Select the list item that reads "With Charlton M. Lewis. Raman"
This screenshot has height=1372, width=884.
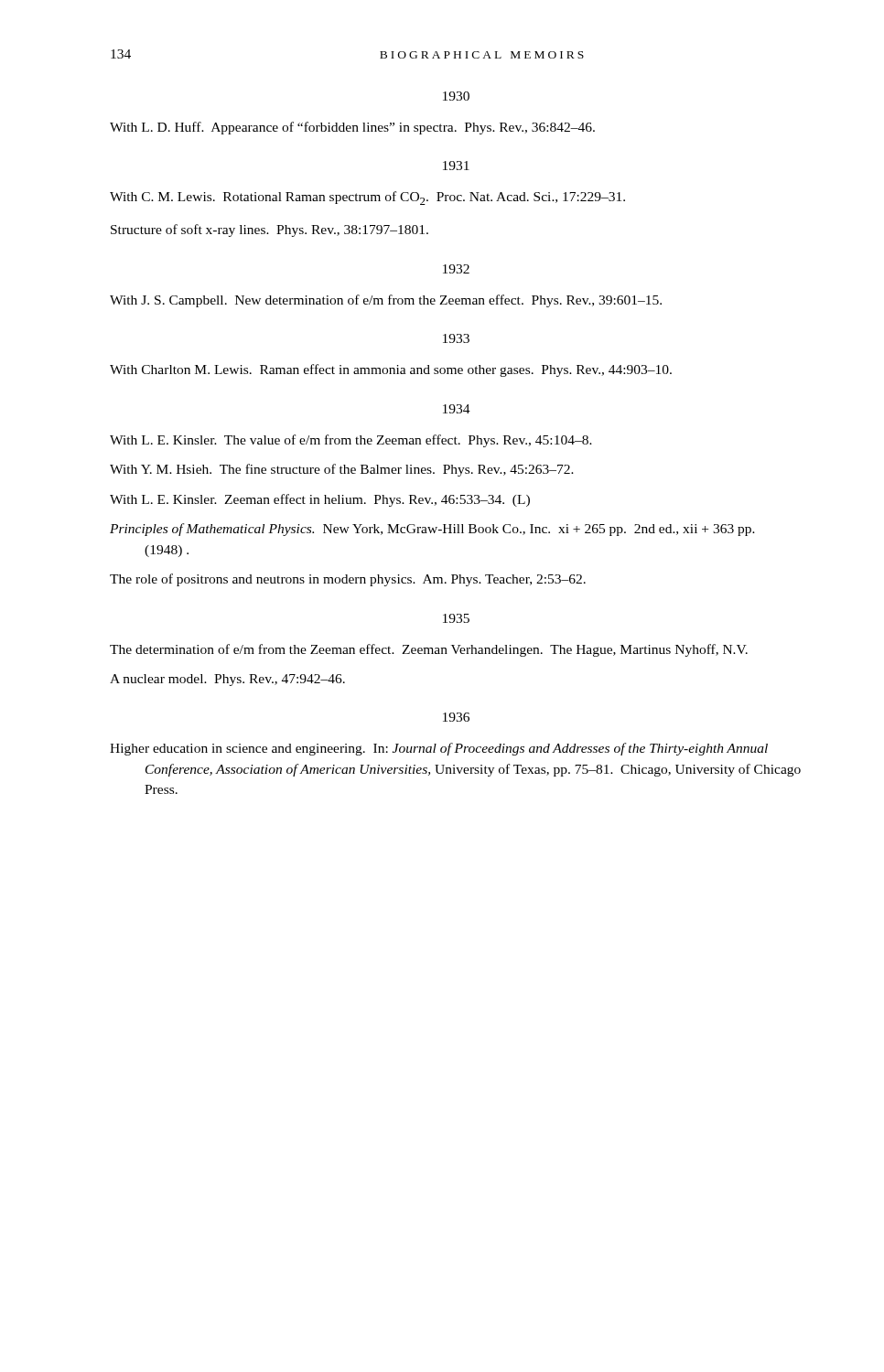coord(391,369)
